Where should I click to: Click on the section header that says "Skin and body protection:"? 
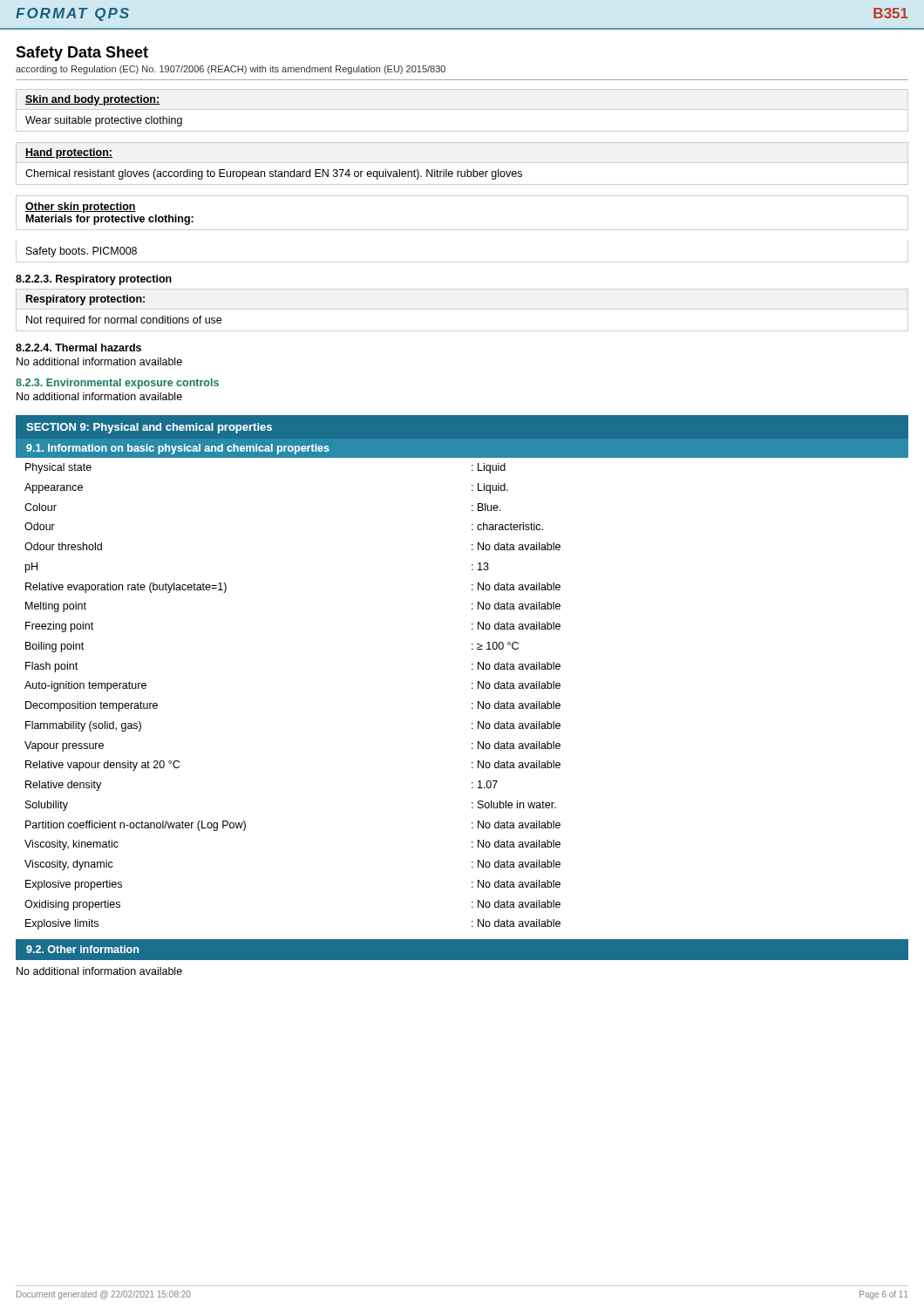[92, 99]
